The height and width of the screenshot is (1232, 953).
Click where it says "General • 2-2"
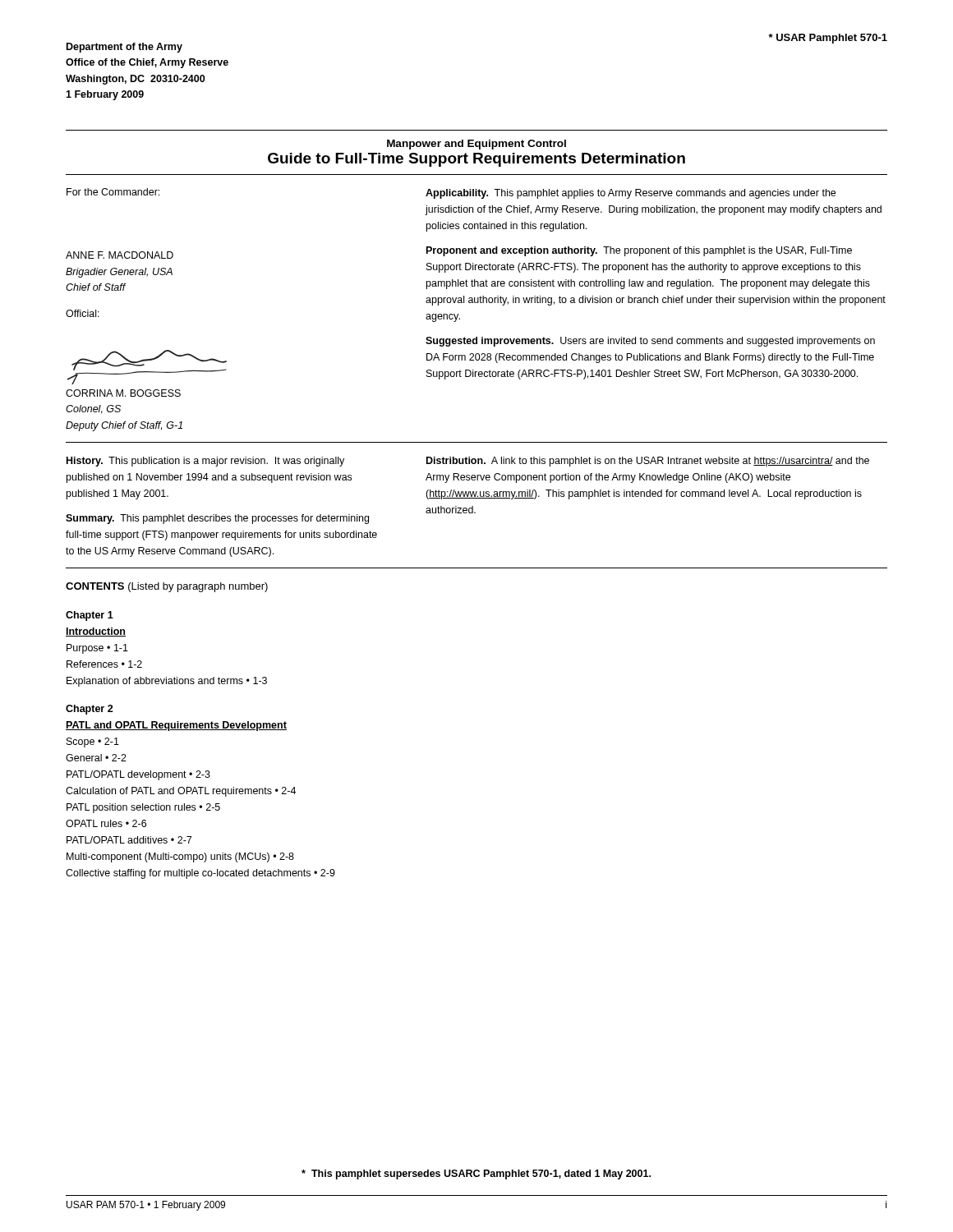(x=96, y=758)
